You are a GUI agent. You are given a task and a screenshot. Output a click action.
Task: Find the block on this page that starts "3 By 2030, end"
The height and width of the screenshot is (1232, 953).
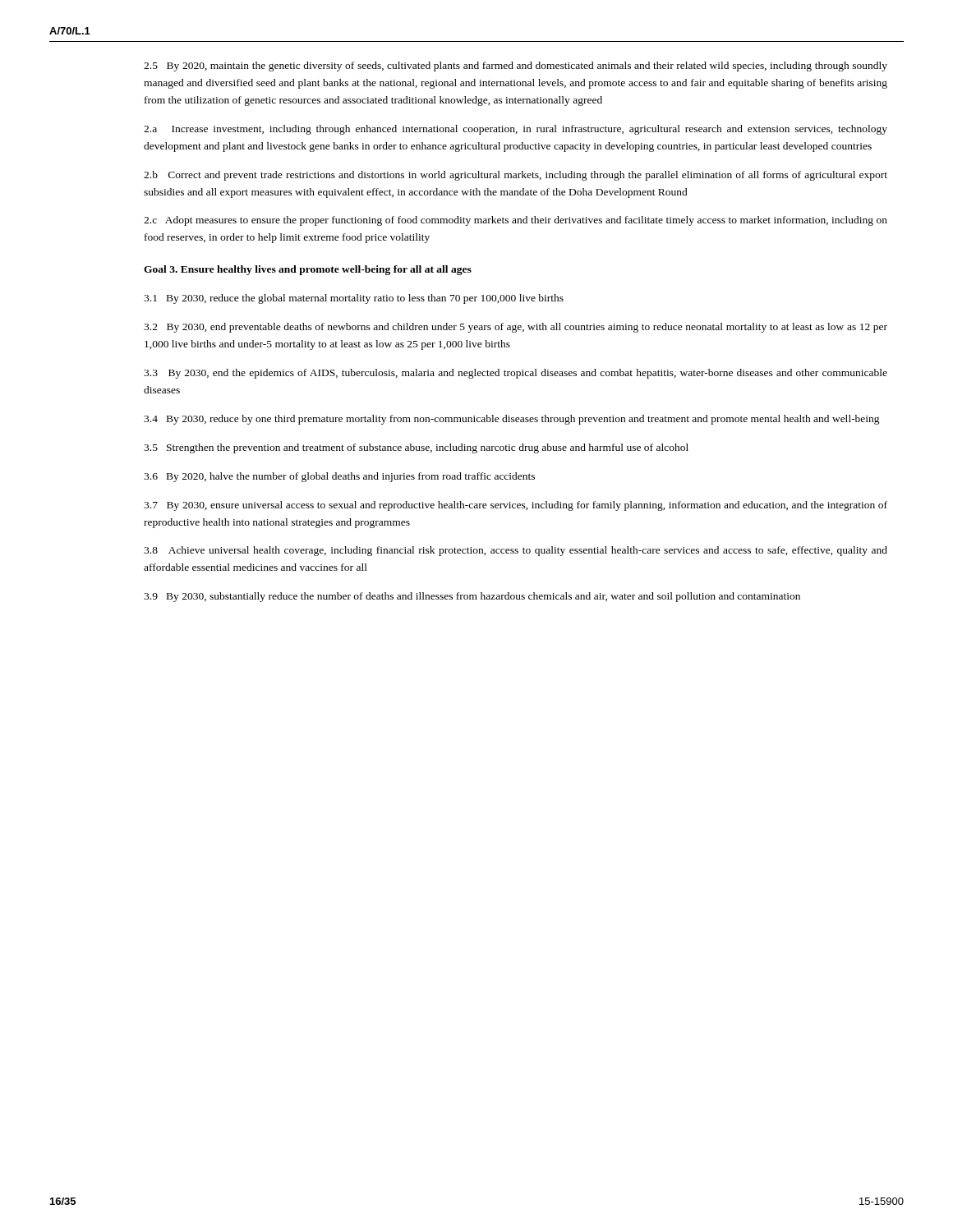[x=516, y=381]
